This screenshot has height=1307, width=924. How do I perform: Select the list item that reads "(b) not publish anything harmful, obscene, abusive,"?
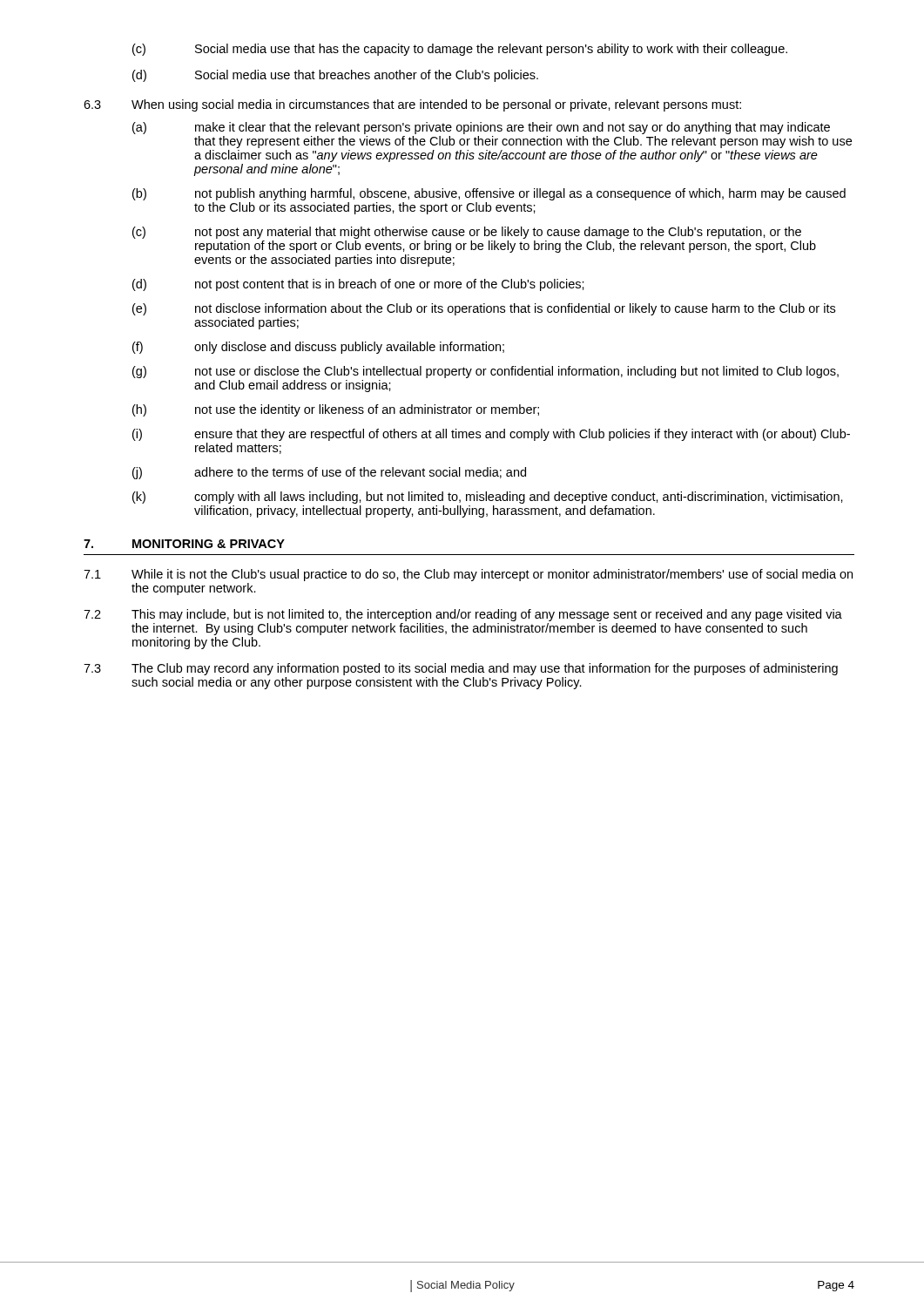tap(493, 200)
